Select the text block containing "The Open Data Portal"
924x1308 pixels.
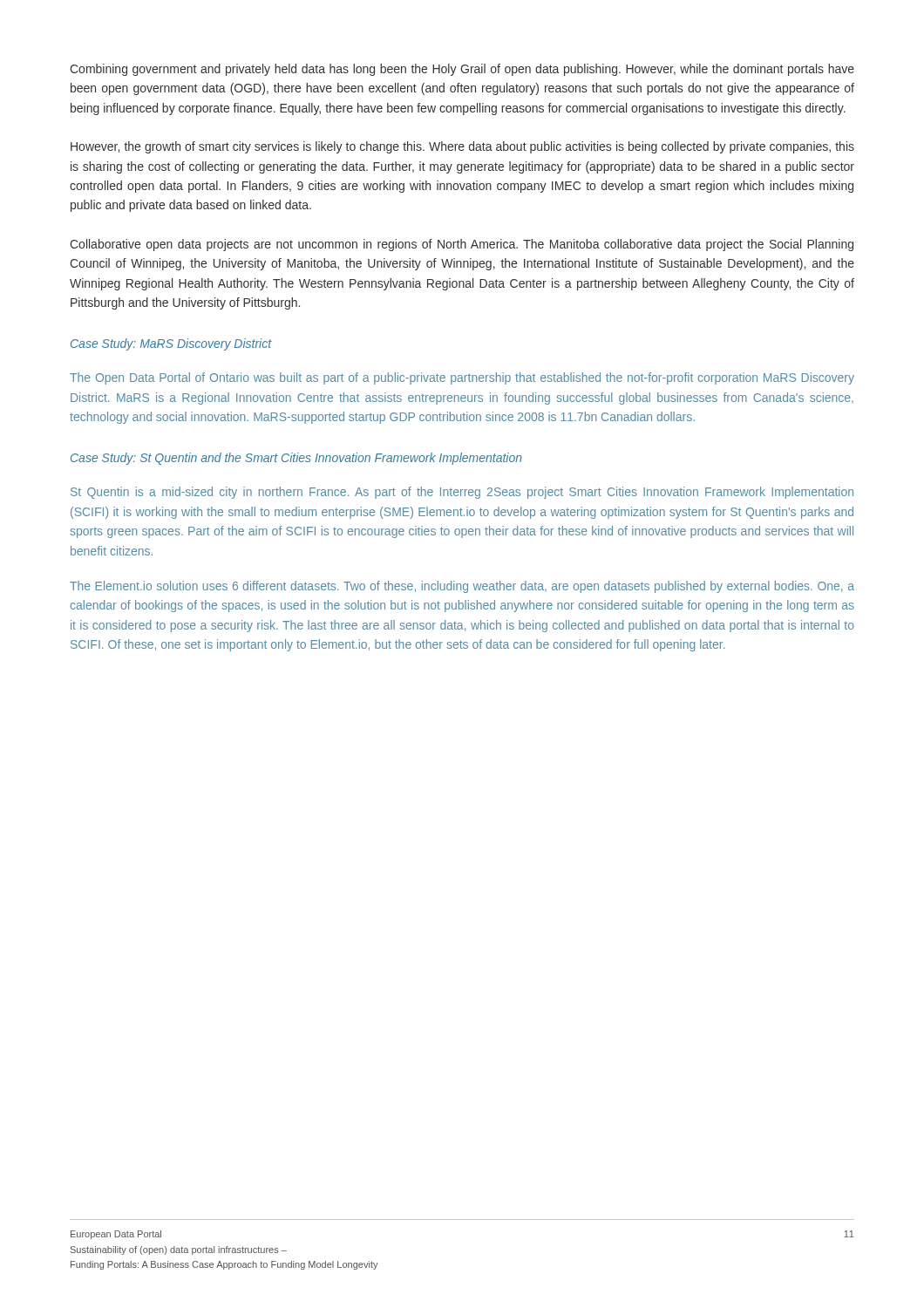coord(462,397)
